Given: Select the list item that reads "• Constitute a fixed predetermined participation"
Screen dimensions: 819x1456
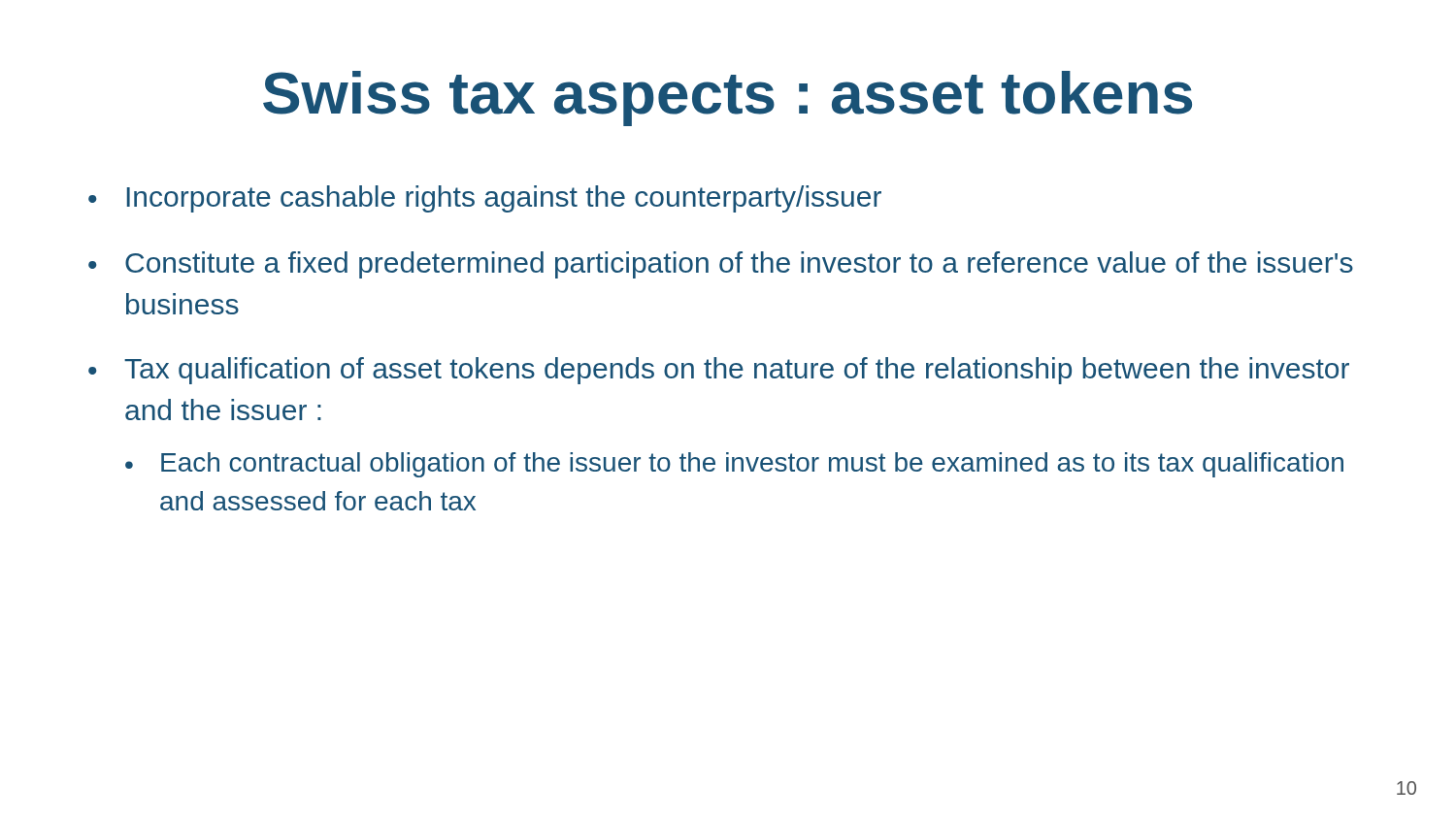Looking at the screenshot, I should (x=728, y=284).
